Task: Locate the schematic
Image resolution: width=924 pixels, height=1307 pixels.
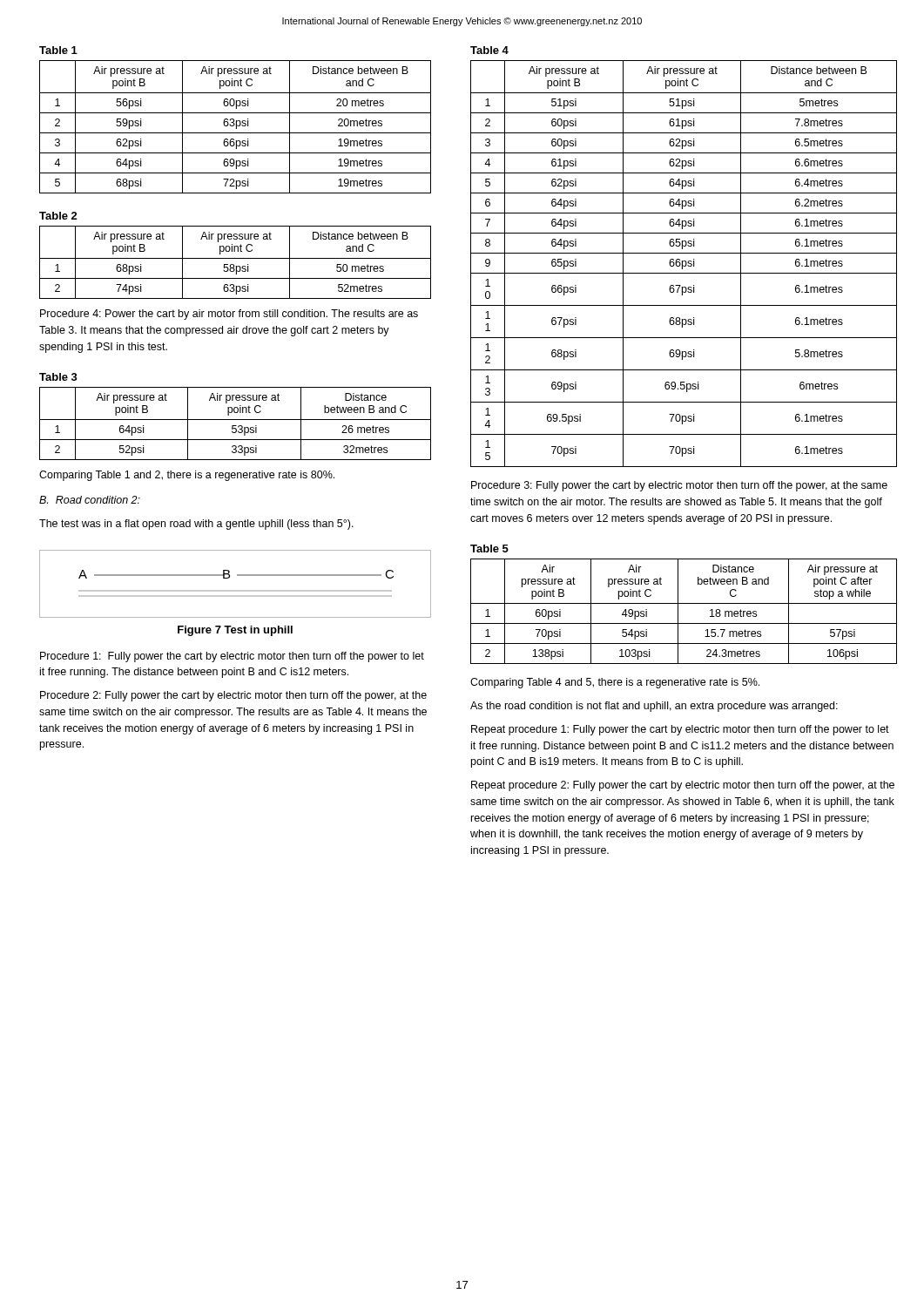Action: (x=235, y=583)
